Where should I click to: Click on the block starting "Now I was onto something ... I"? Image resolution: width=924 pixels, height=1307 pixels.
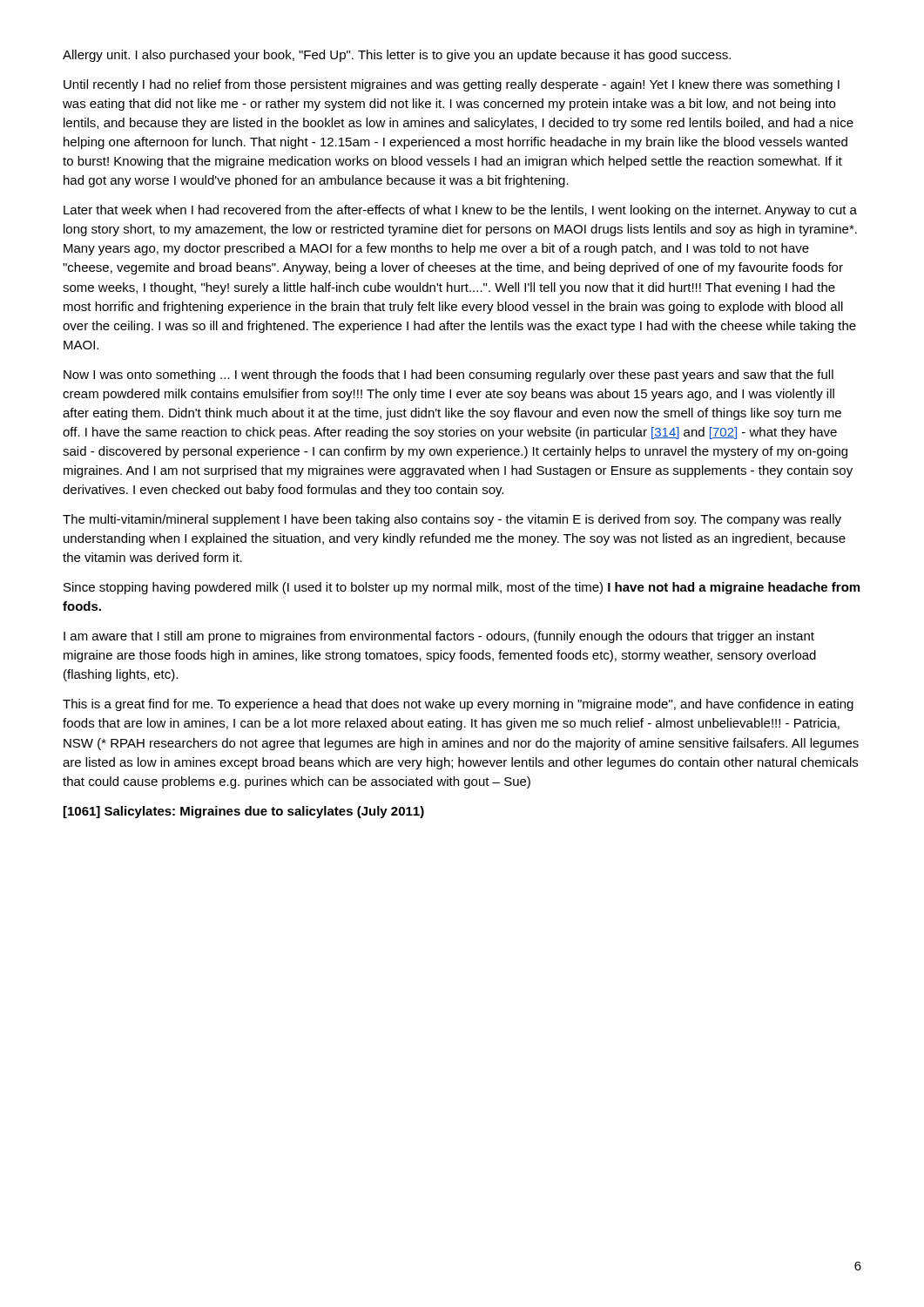pos(458,432)
